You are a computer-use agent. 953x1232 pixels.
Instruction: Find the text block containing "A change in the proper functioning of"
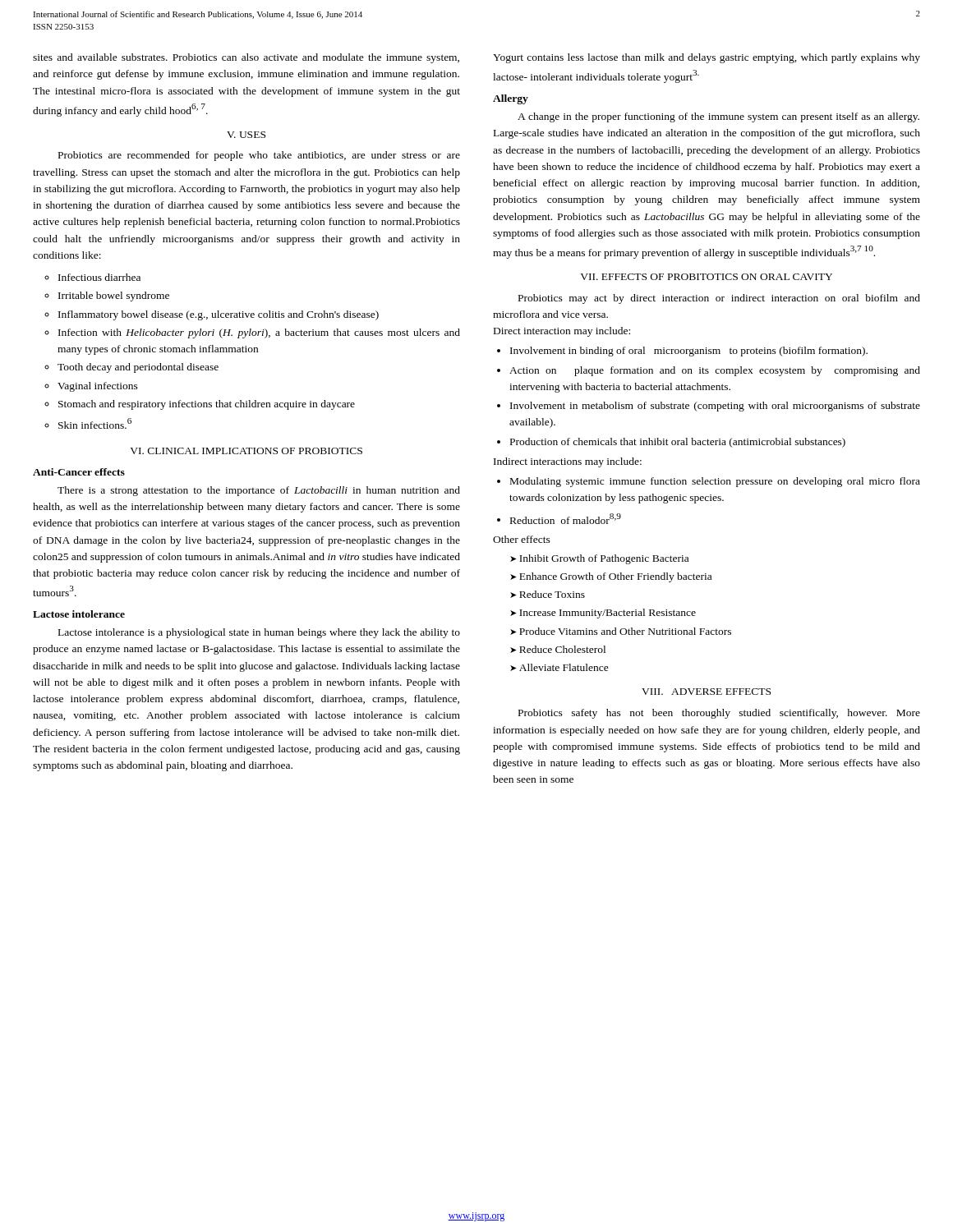pos(707,185)
